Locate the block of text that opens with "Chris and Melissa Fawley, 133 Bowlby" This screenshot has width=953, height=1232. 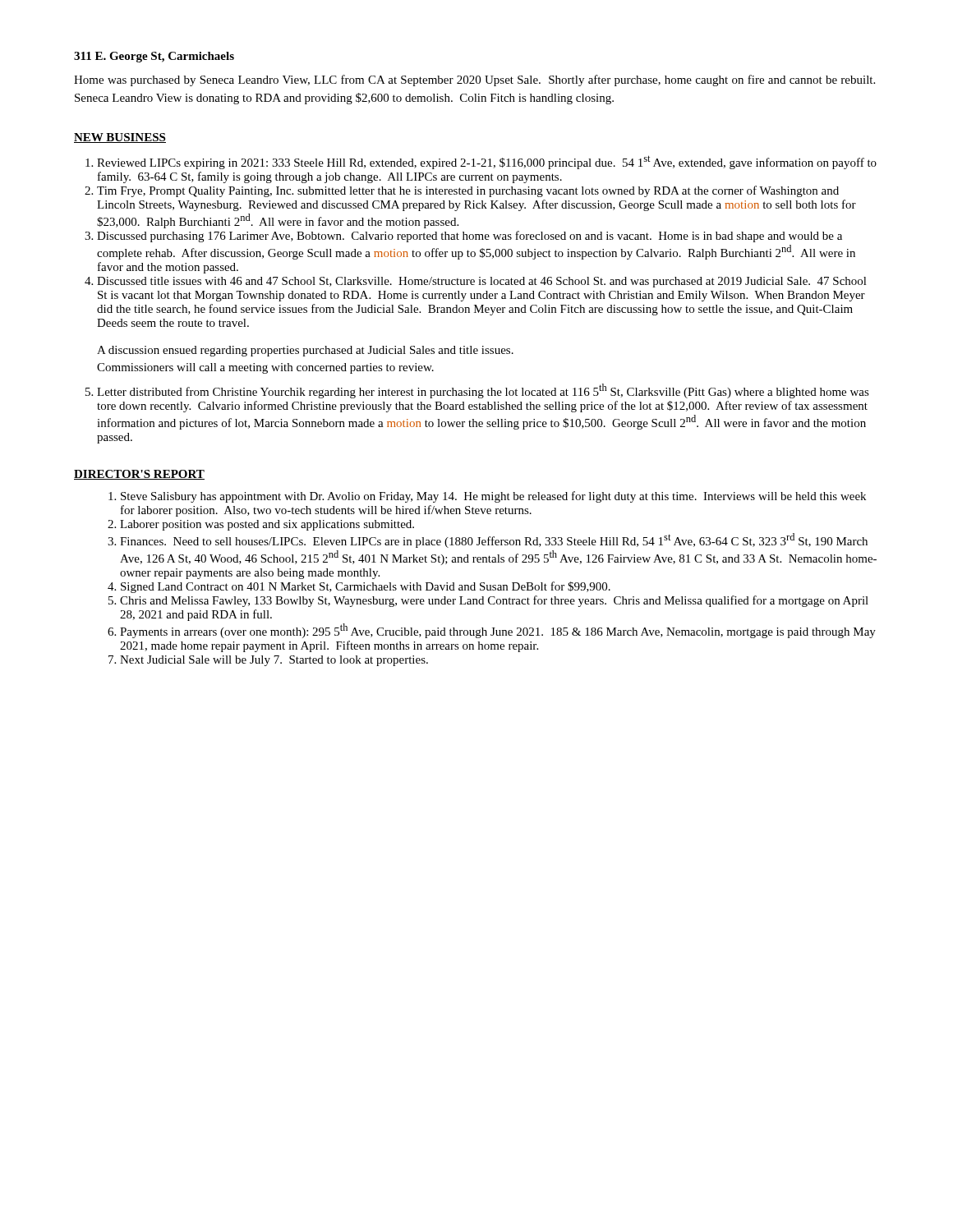click(x=500, y=608)
